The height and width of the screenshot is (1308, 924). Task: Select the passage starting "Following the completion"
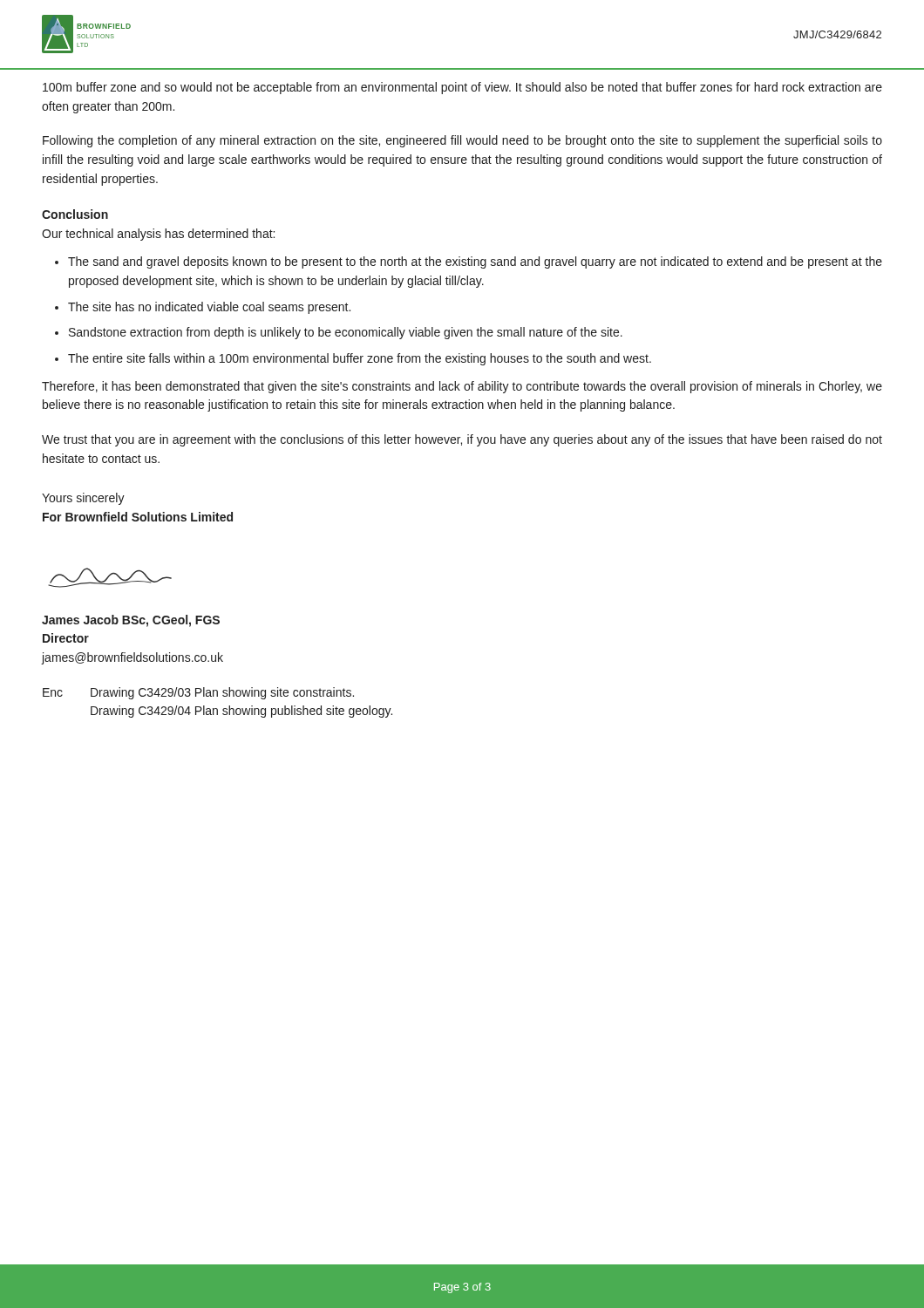462,160
